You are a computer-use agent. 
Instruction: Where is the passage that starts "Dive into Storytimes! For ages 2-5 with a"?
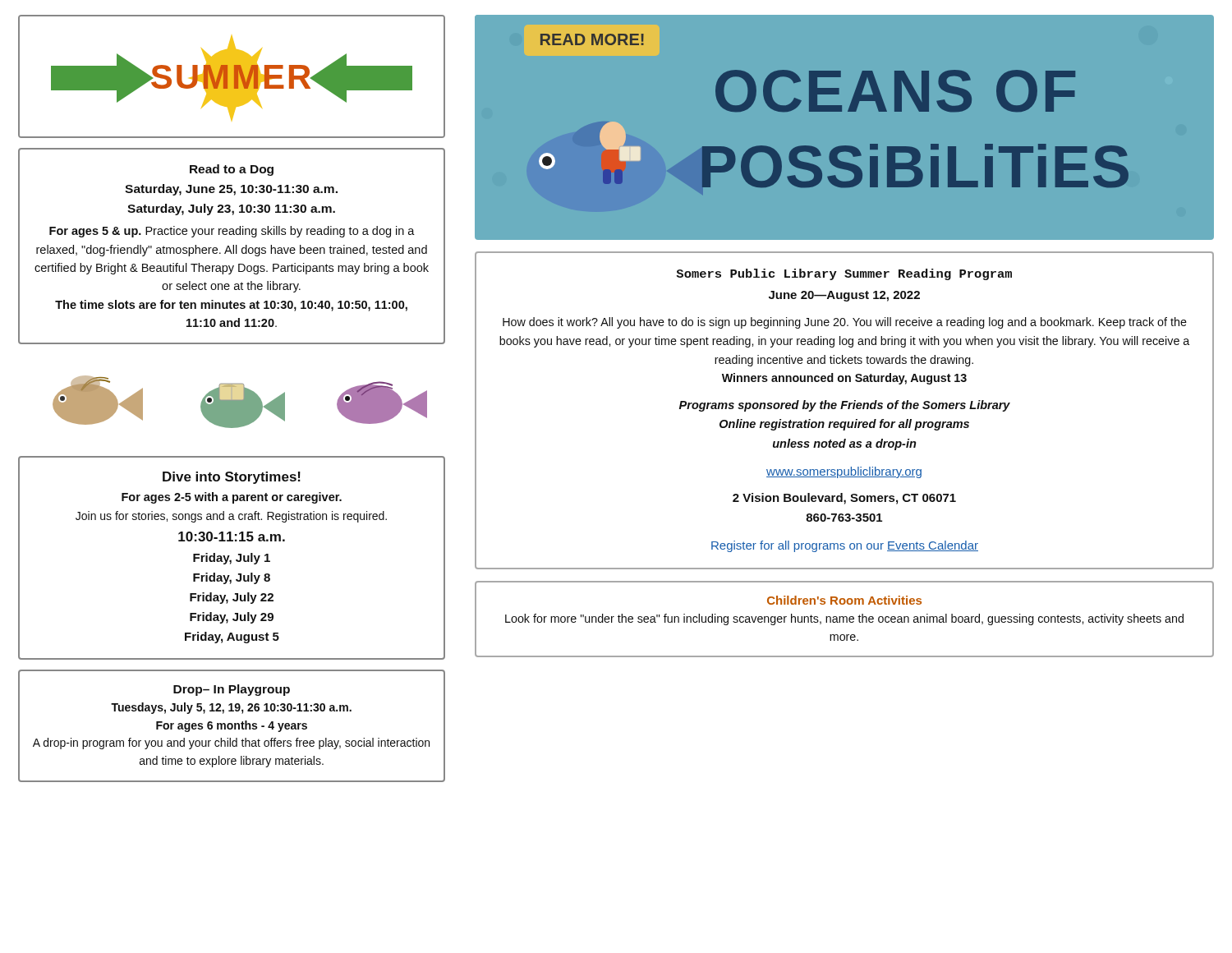(232, 556)
